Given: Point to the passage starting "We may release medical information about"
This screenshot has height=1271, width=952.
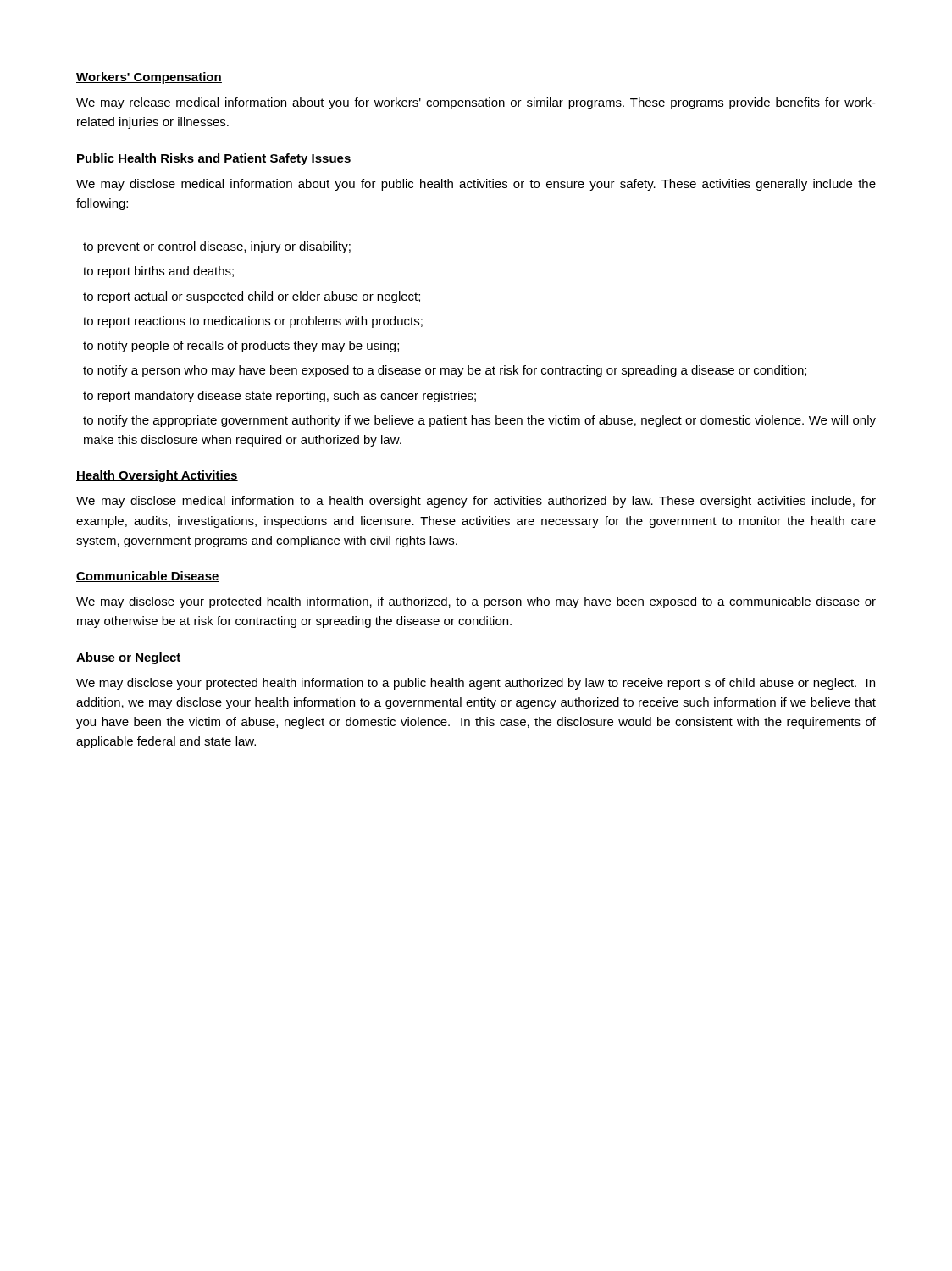Looking at the screenshot, I should [476, 112].
